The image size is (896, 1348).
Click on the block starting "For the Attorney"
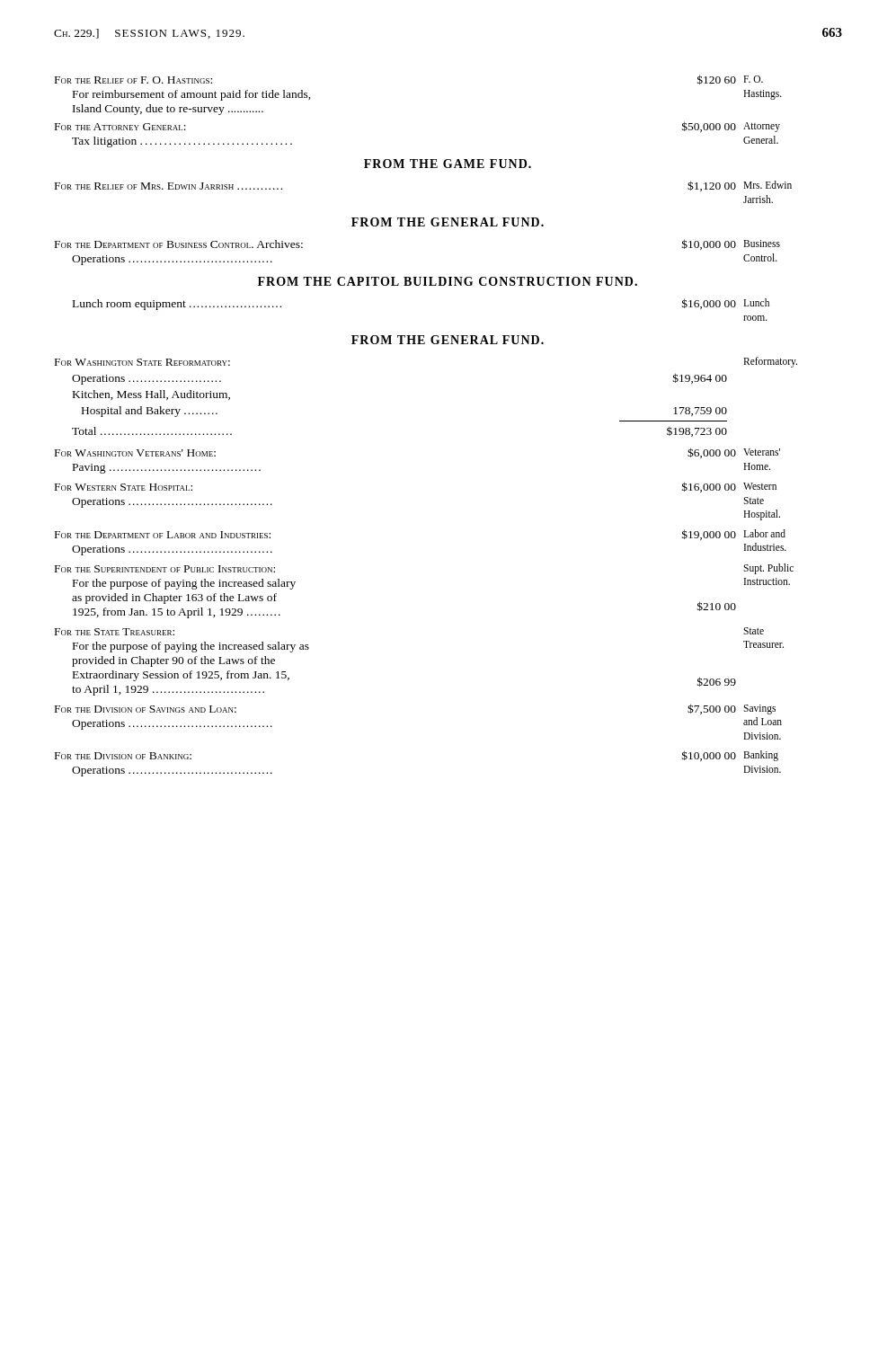click(x=119, y=126)
